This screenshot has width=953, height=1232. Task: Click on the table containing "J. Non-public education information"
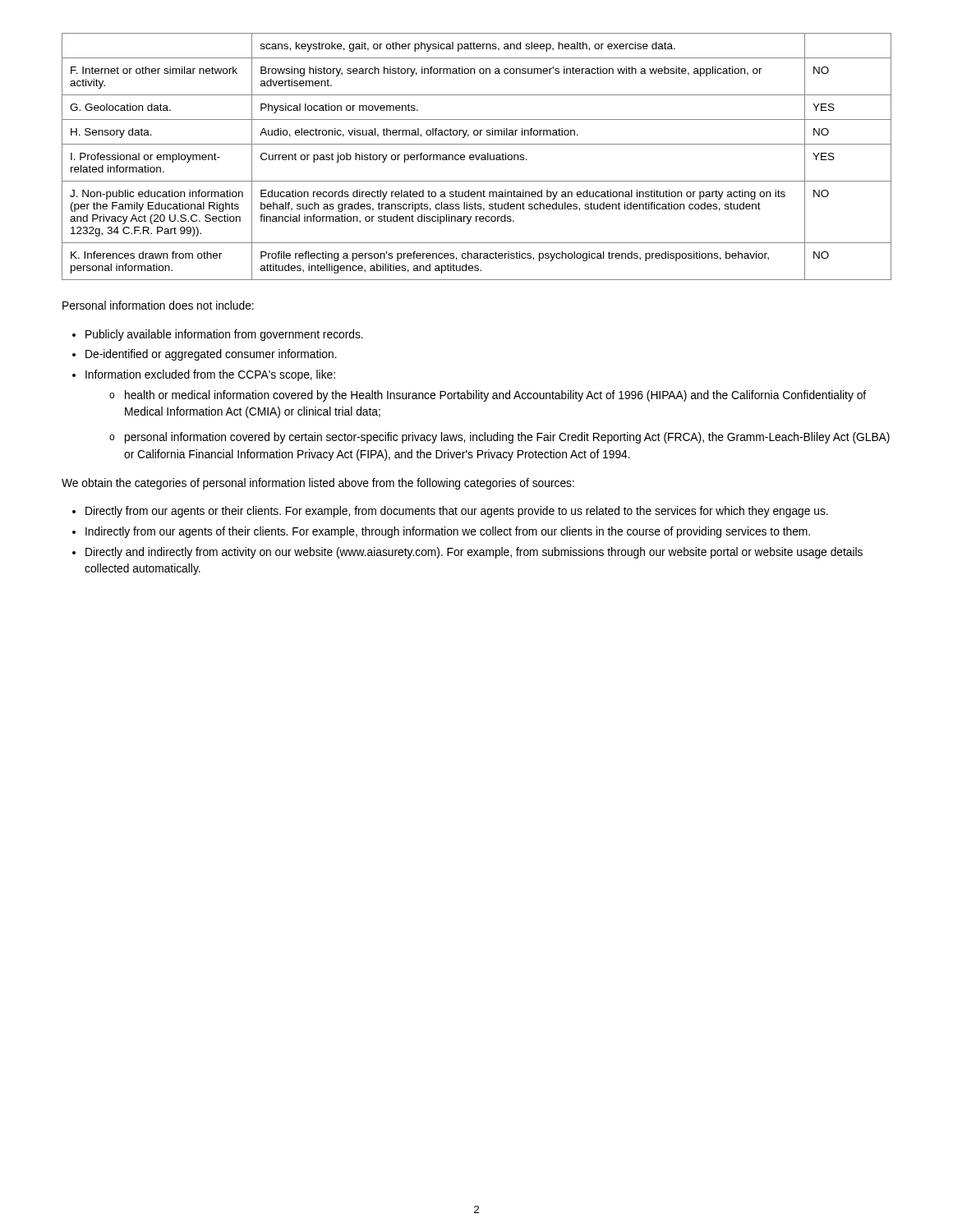pyautogui.click(x=476, y=156)
